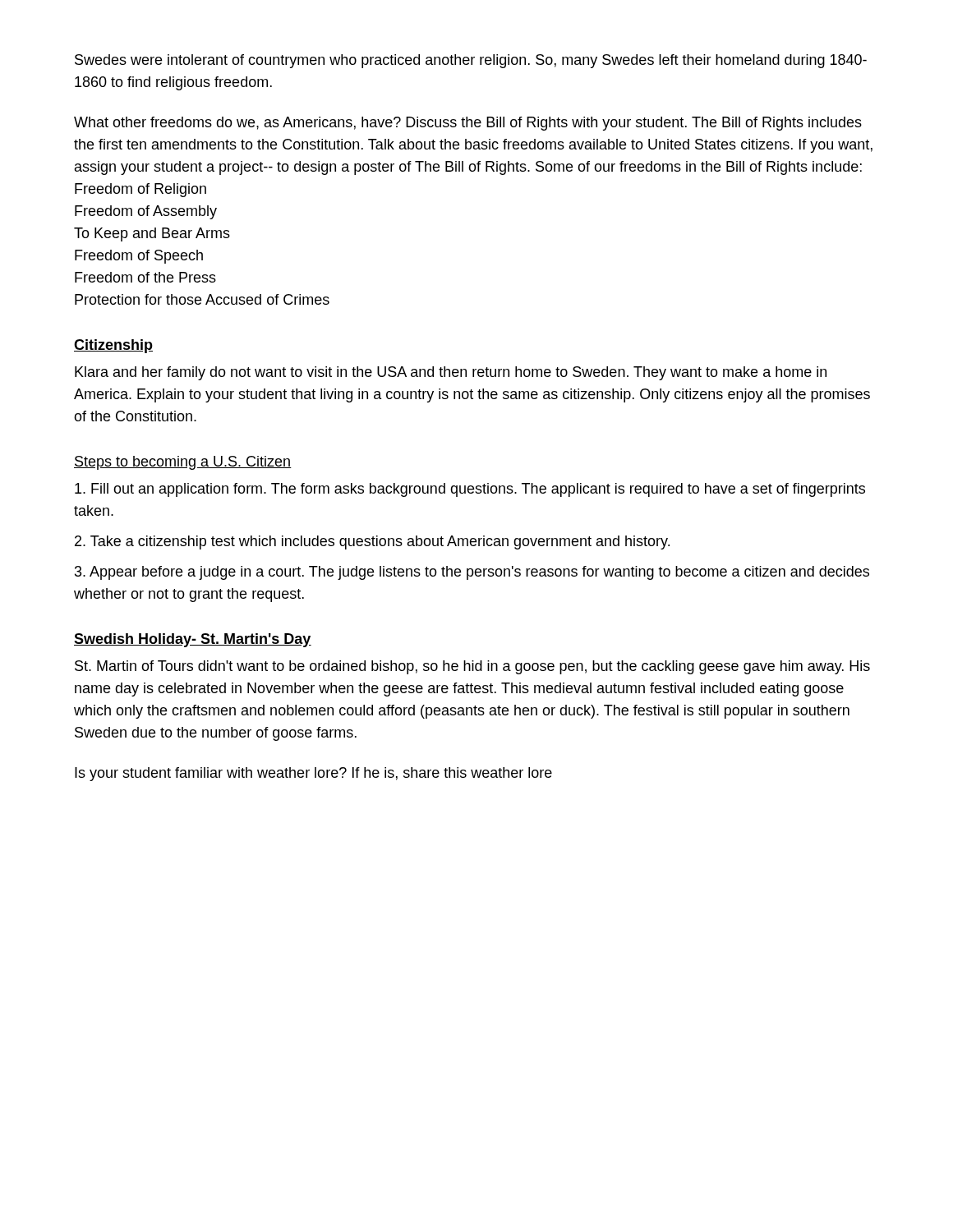953x1232 pixels.
Task: Find the text block starting "Freedom of Religion"
Action: [x=141, y=189]
